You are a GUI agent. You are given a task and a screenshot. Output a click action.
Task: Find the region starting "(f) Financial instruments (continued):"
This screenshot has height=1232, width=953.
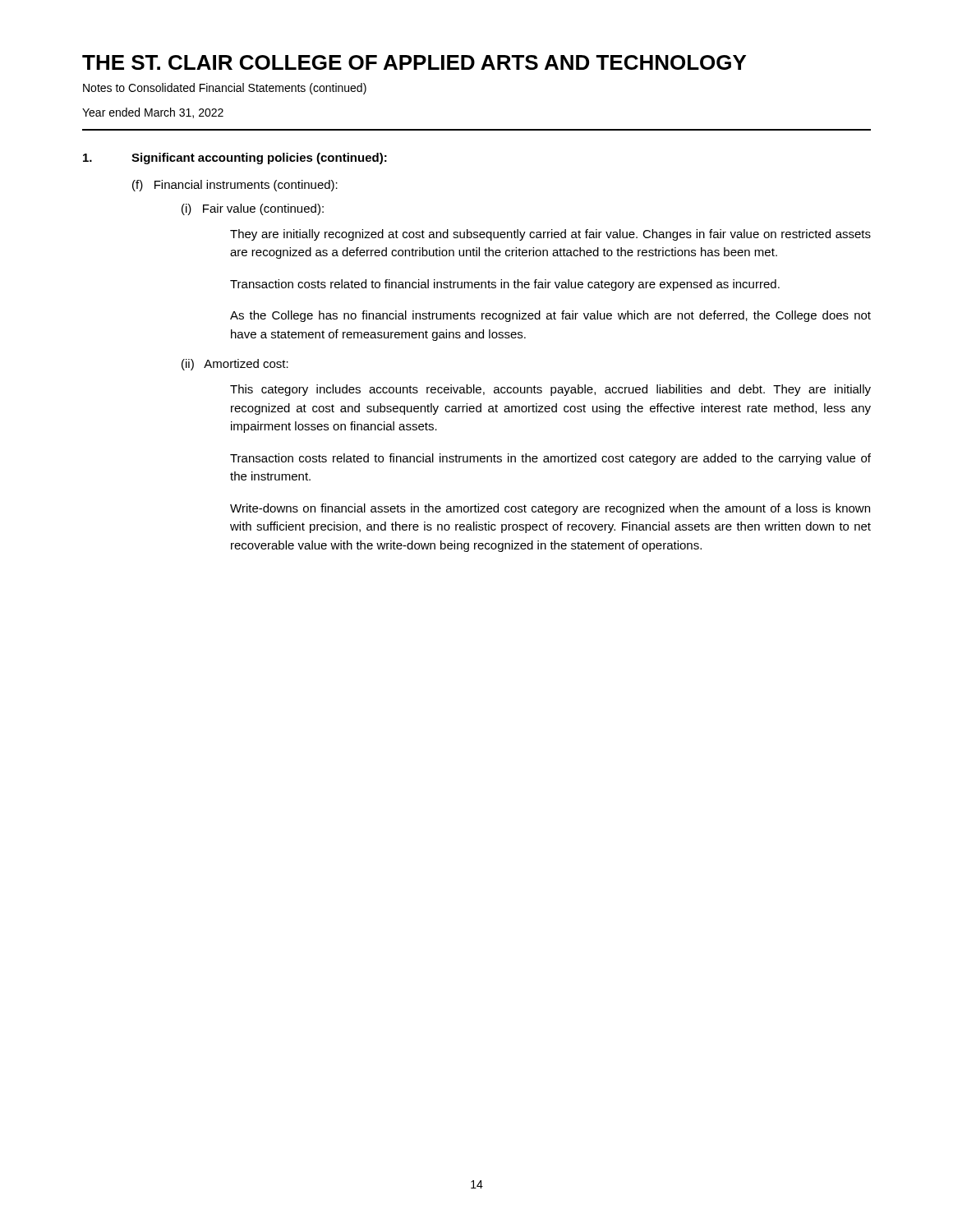tap(235, 184)
